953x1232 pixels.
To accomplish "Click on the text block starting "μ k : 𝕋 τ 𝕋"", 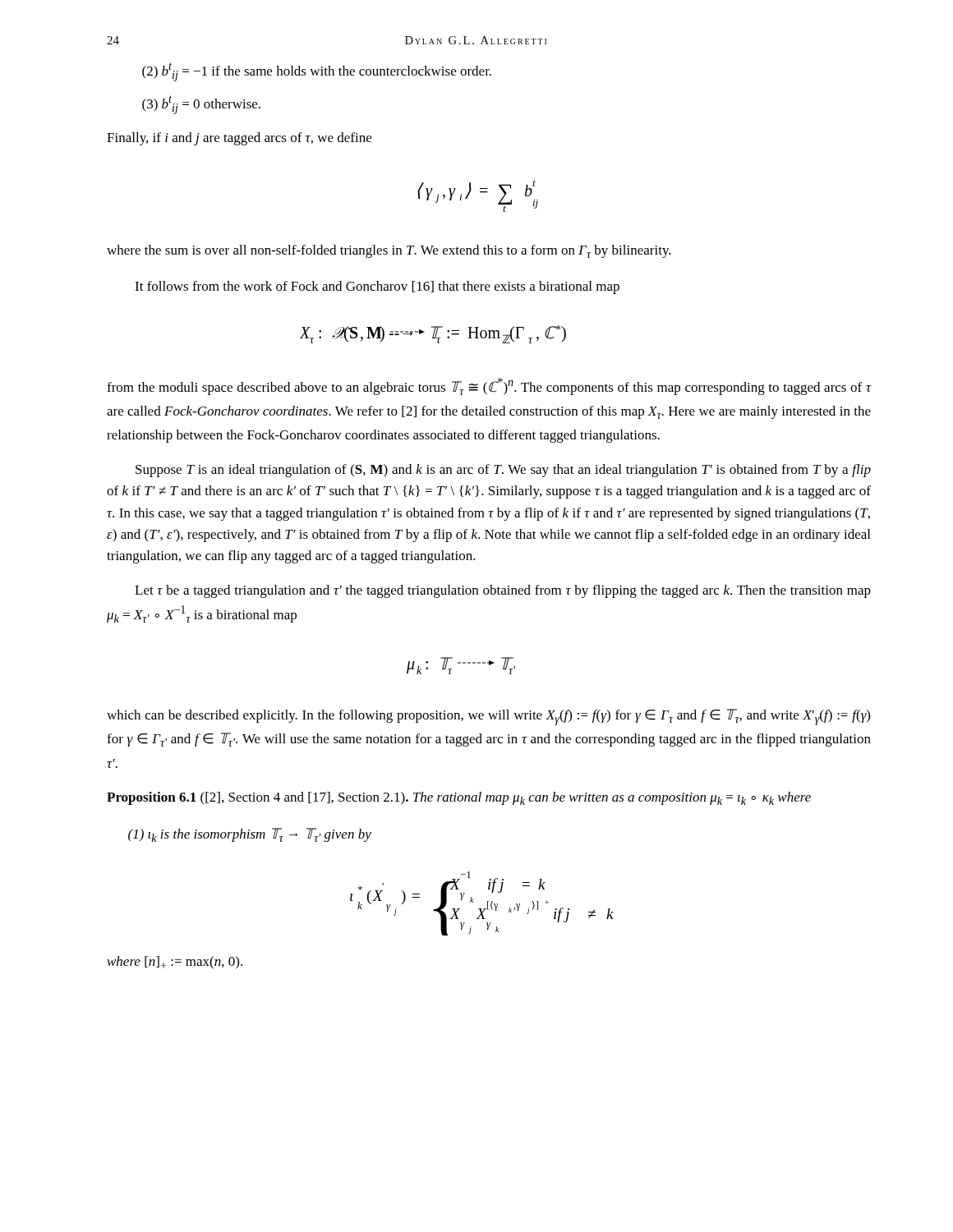I will point(489,663).
